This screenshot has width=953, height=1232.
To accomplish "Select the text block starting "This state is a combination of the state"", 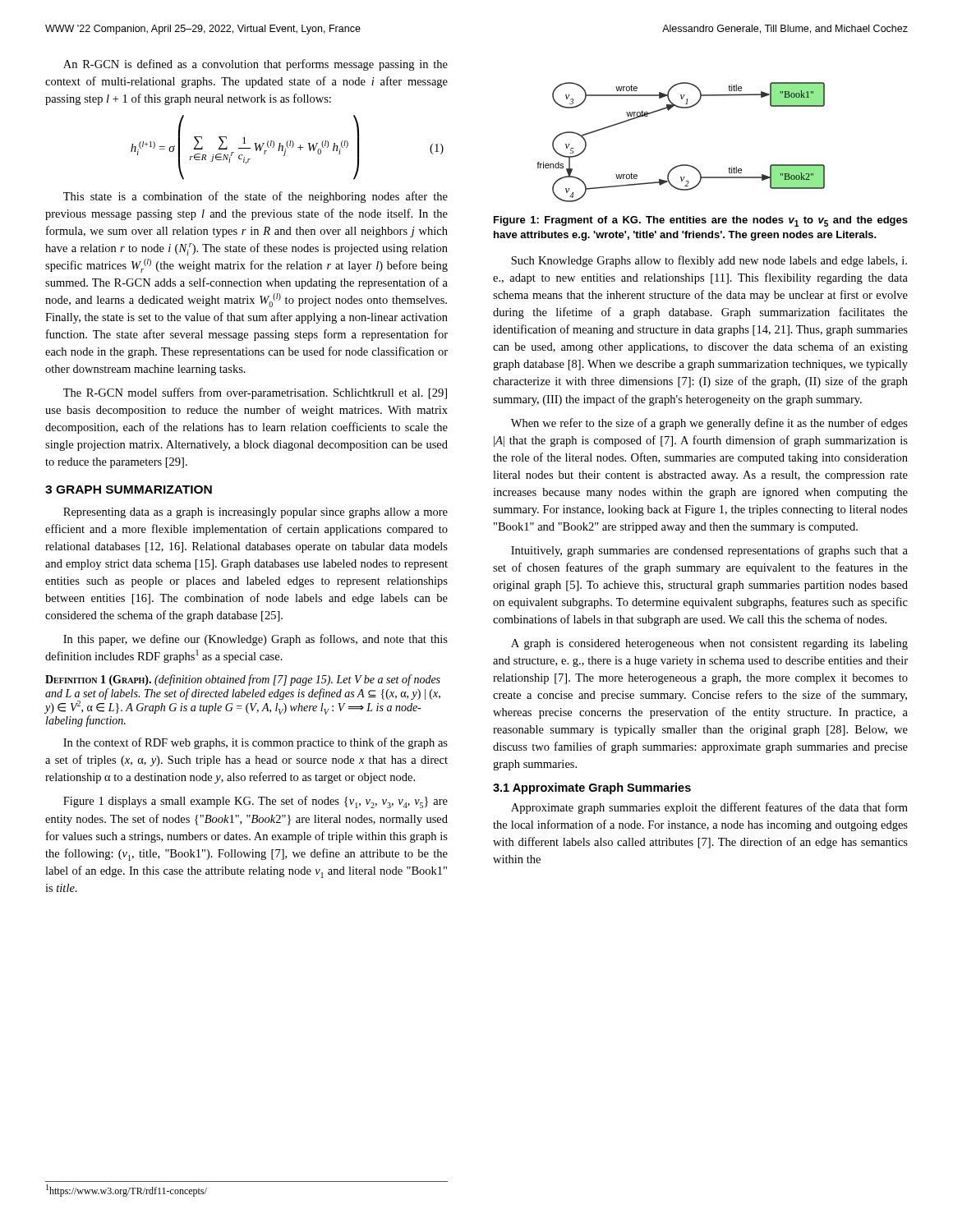I will pyautogui.click(x=246, y=329).
